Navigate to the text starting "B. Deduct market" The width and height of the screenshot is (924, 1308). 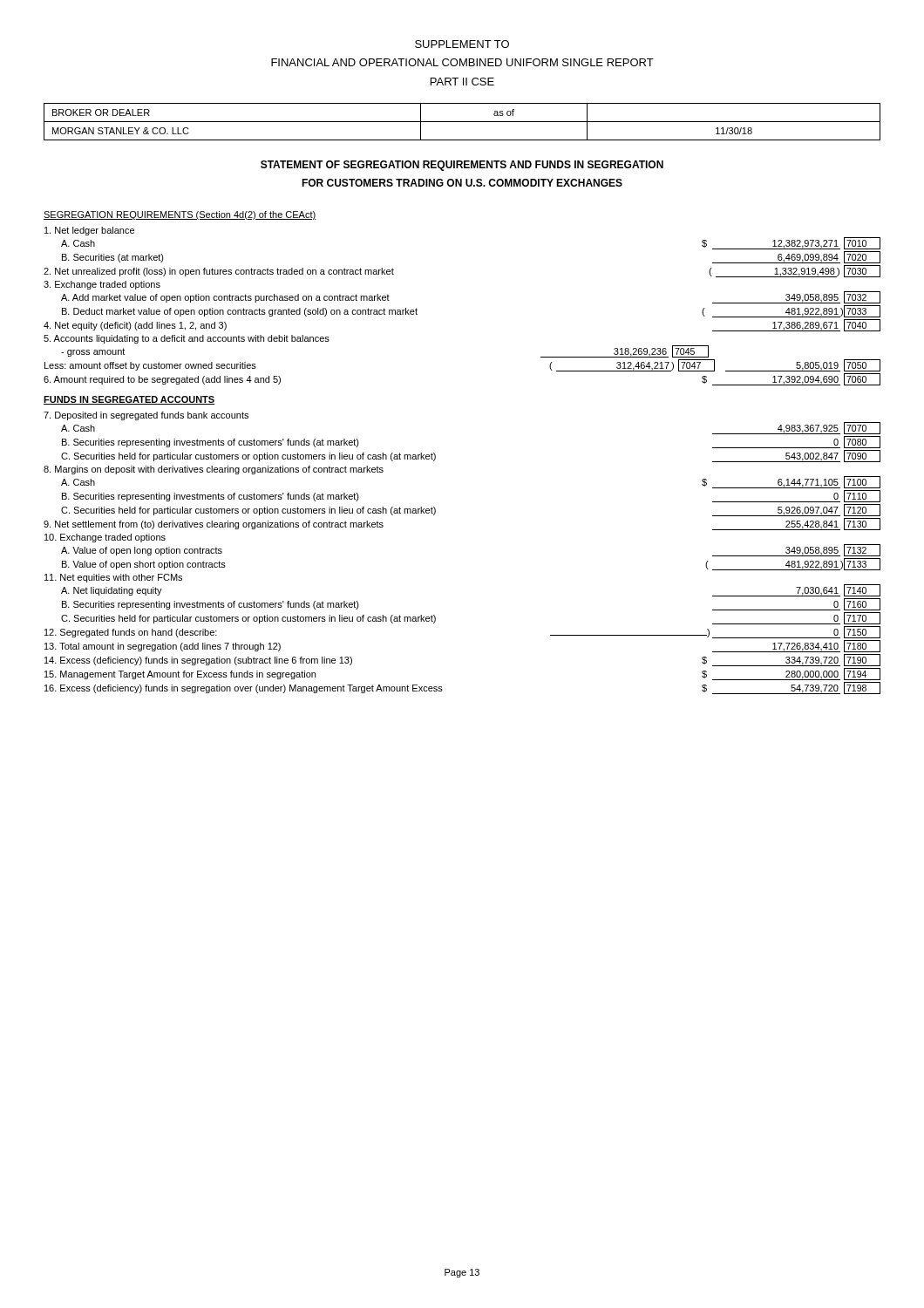tap(233, 311)
